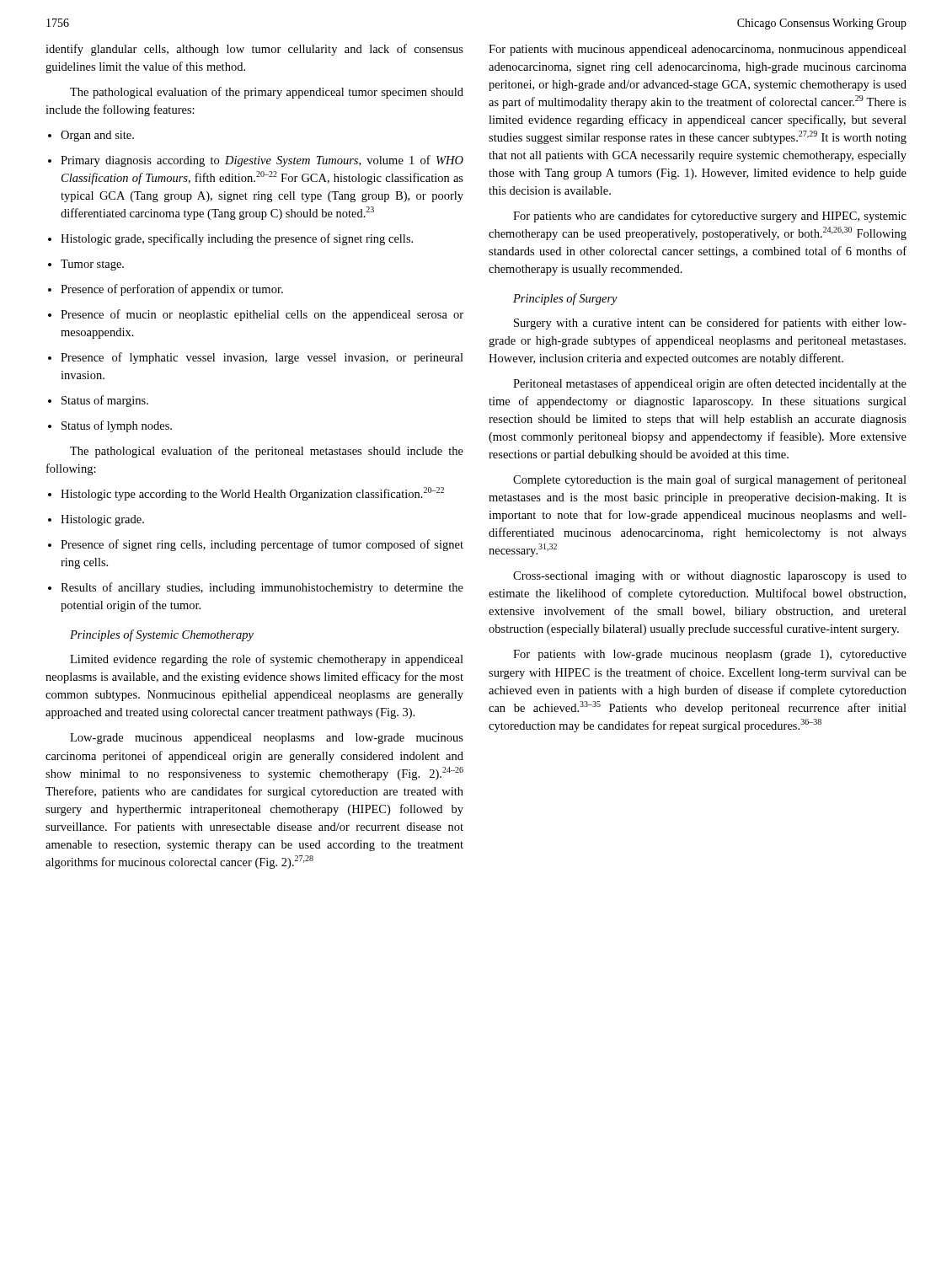Click on the list item that reads "Presence of lymphatic vessel"
This screenshot has width=952, height=1264.
coord(254,367)
